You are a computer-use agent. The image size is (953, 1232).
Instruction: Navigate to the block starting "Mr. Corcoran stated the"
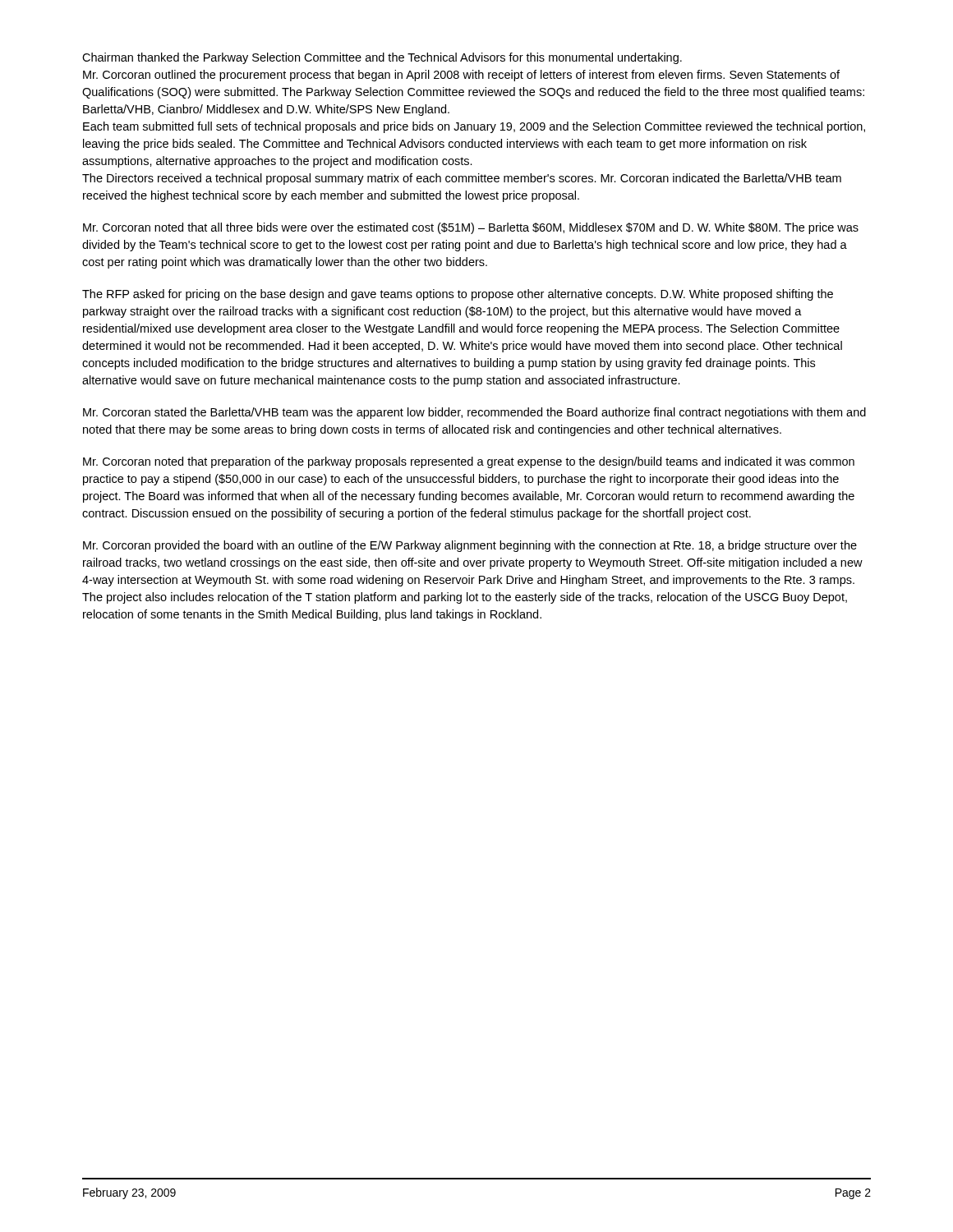[x=474, y=421]
